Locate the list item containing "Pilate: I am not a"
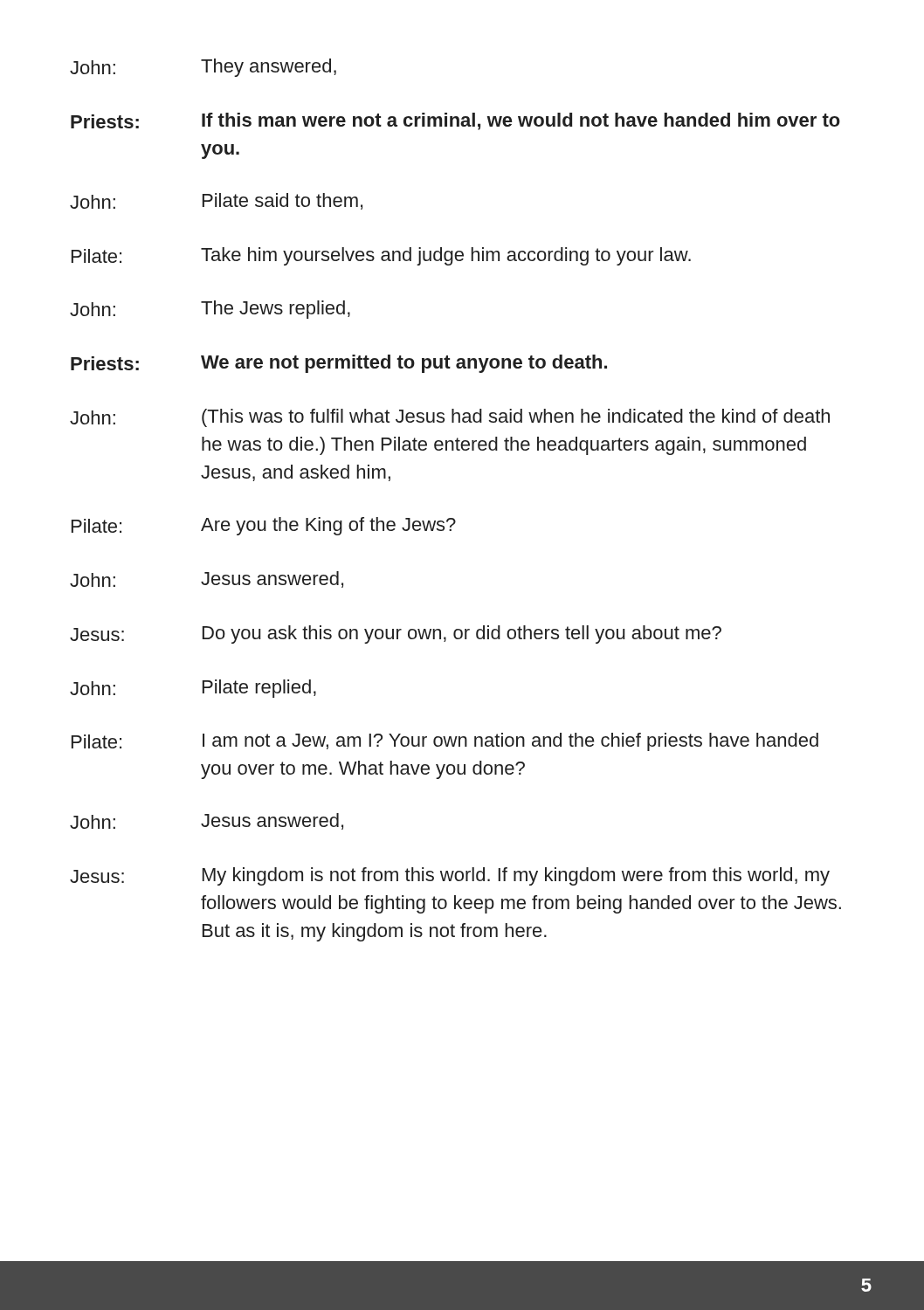Image resolution: width=924 pixels, height=1310 pixels. [x=462, y=755]
